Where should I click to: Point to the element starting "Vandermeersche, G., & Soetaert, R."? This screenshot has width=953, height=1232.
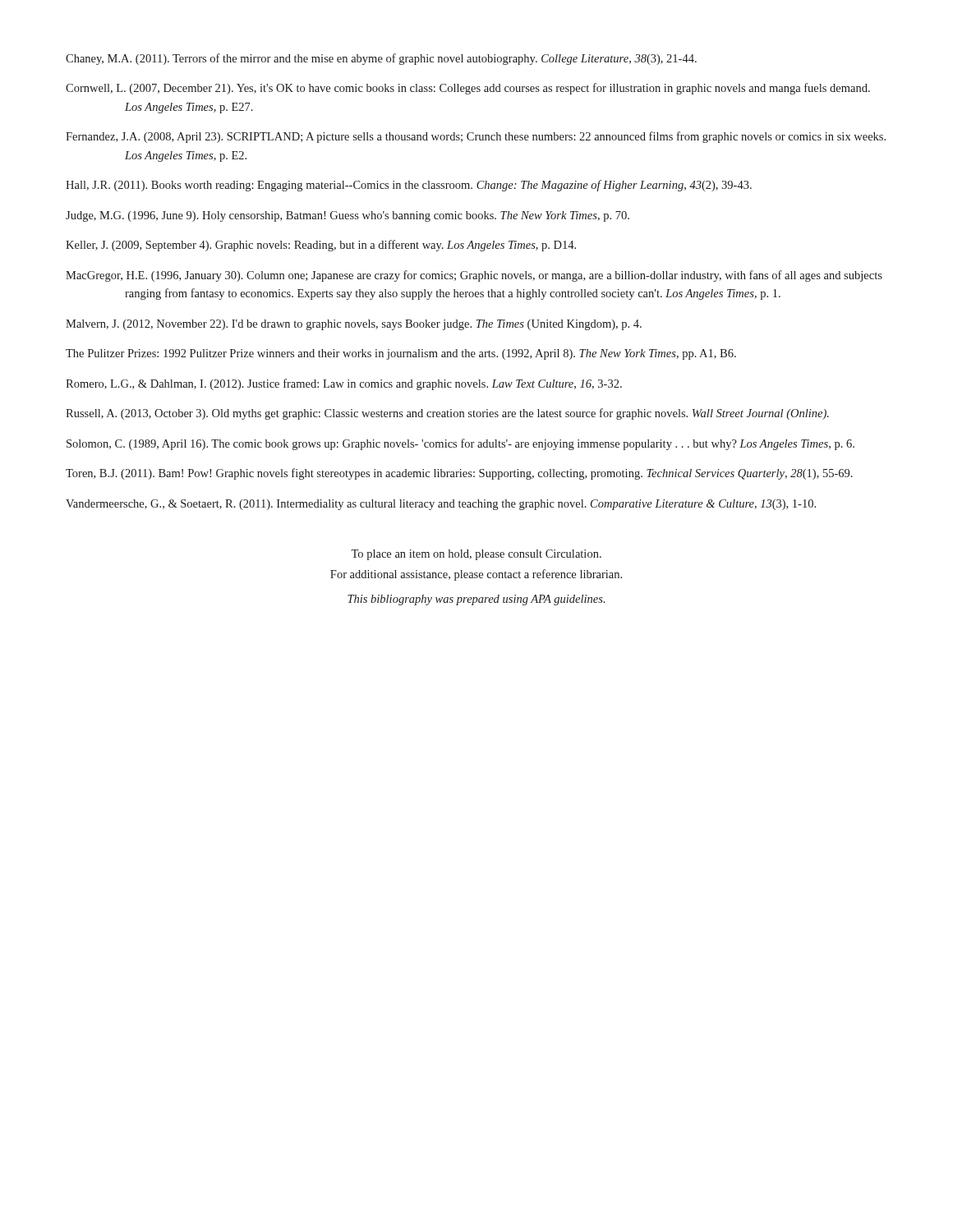[x=441, y=503]
